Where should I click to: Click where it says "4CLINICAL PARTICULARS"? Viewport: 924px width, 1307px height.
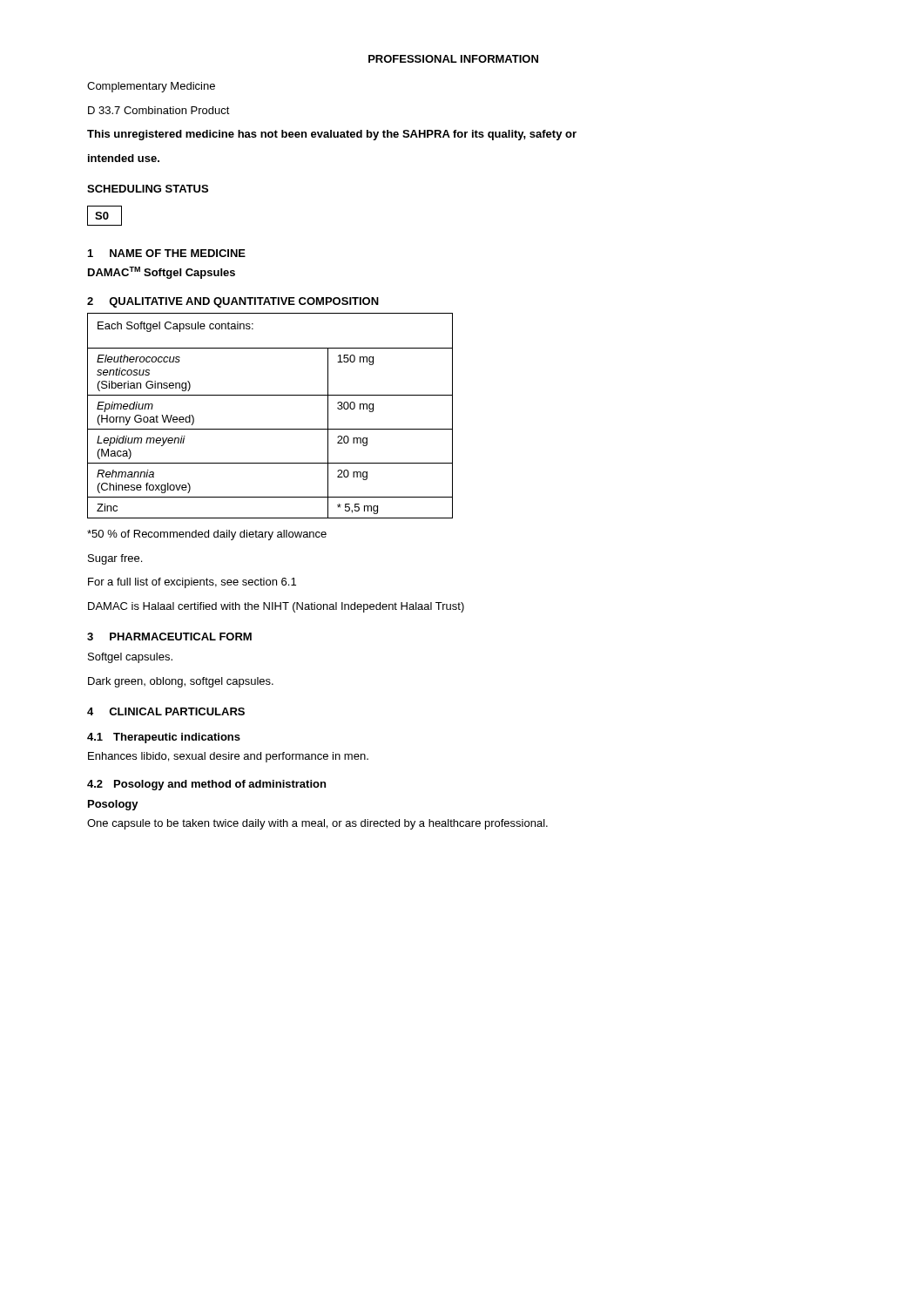tap(166, 712)
